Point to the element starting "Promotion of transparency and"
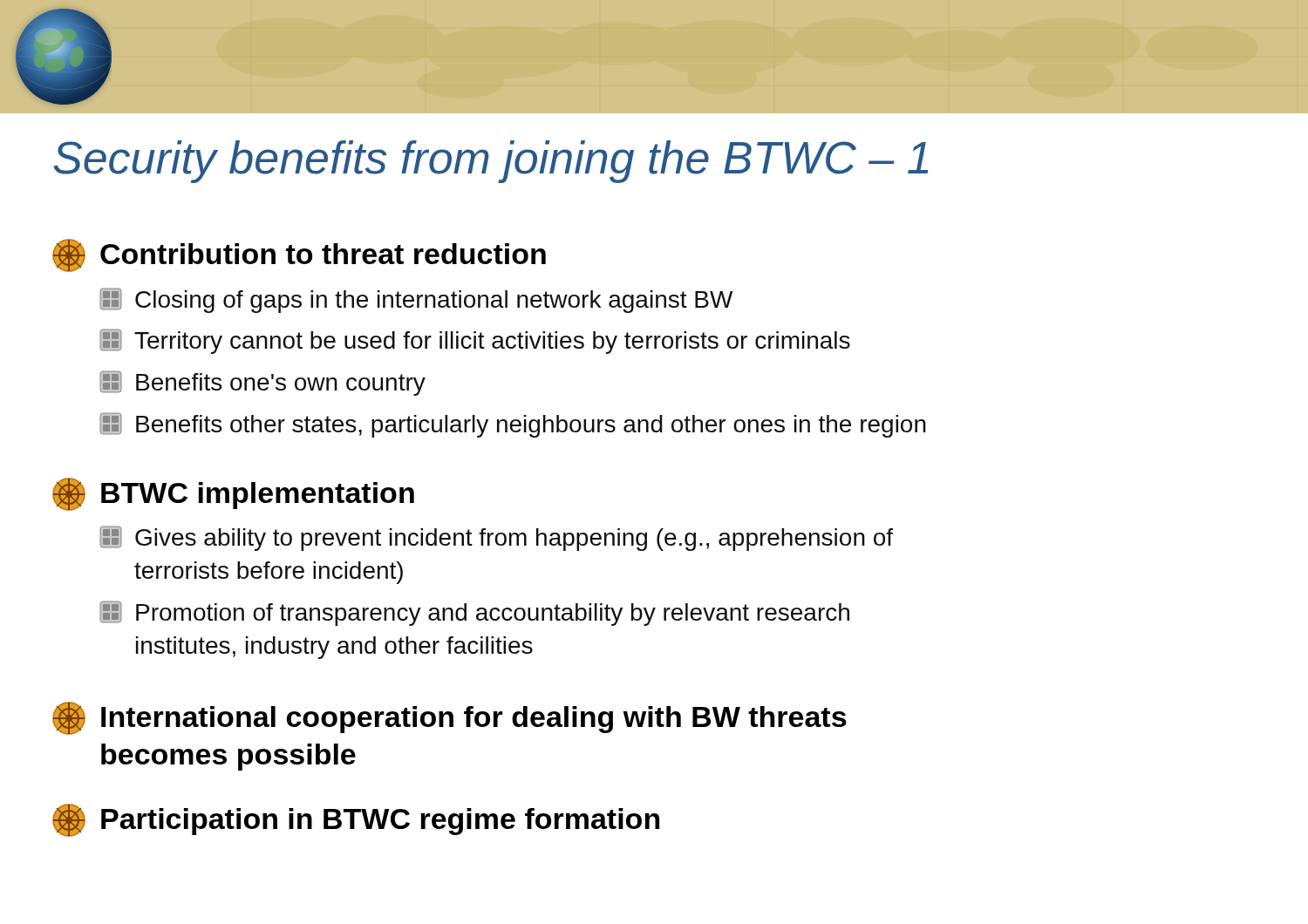This screenshot has width=1308, height=924. point(475,629)
